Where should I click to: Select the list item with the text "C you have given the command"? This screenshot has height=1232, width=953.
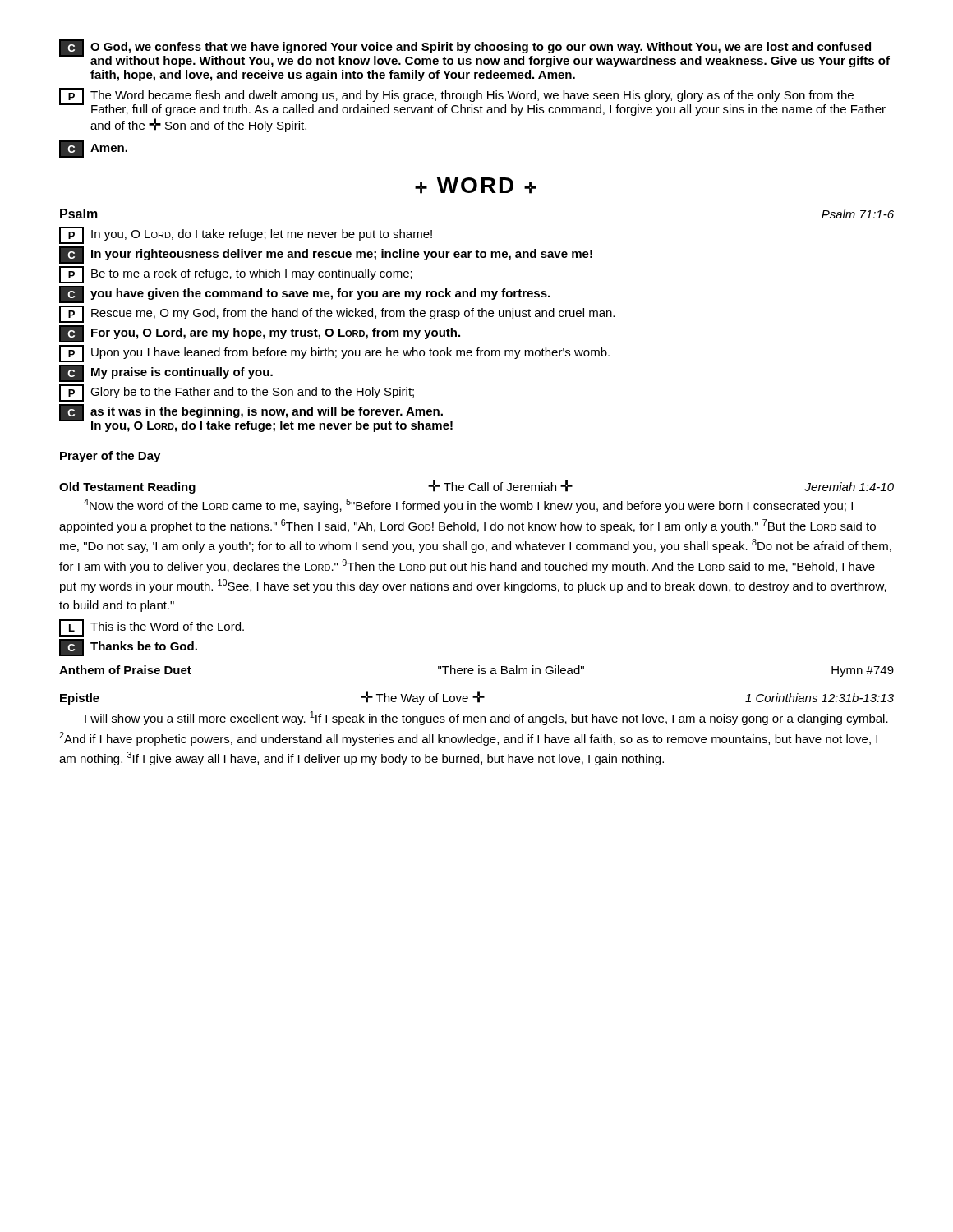(x=305, y=294)
